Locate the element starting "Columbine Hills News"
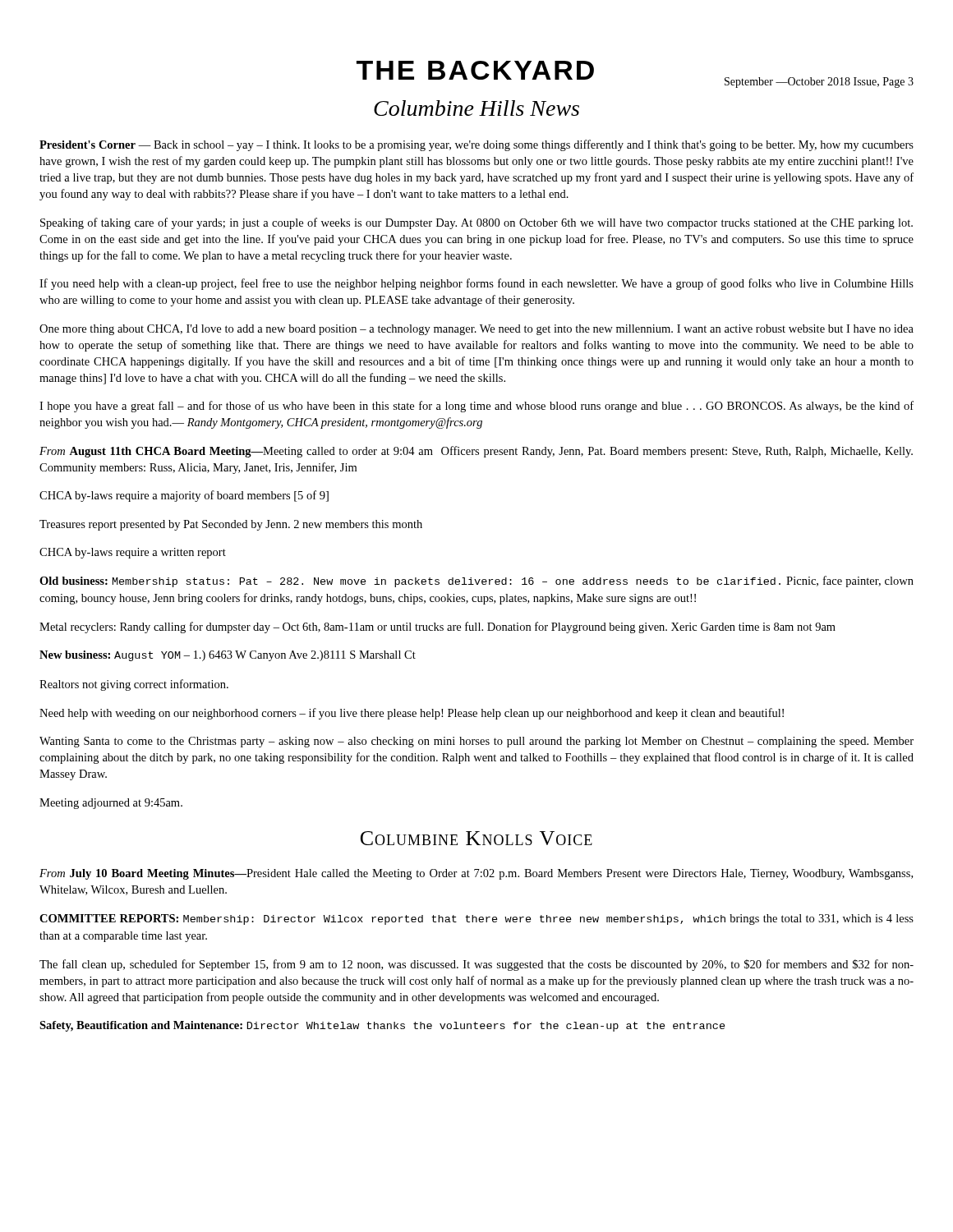953x1232 pixels. pos(476,108)
